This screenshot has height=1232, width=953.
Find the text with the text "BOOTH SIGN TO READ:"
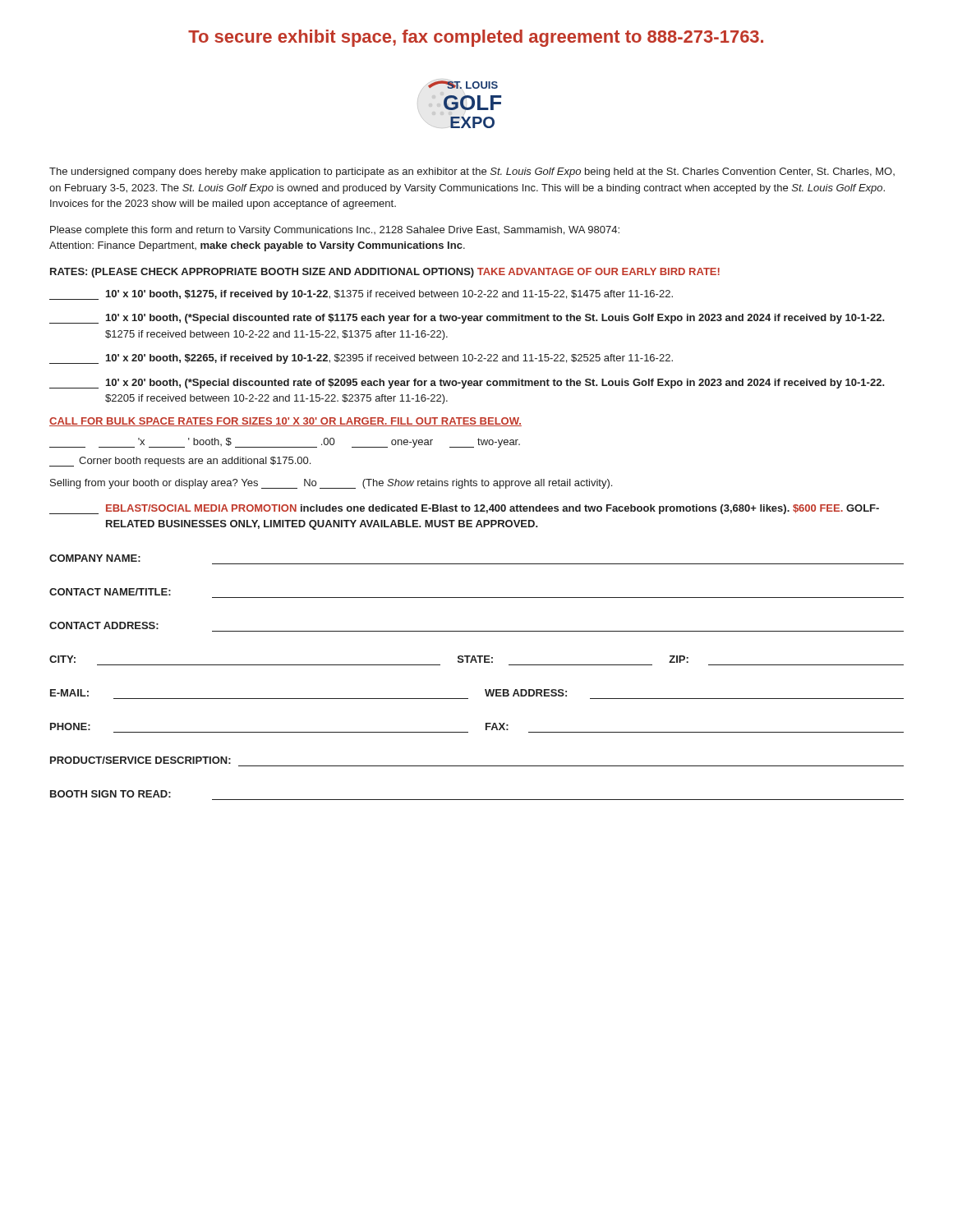point(476,792)
